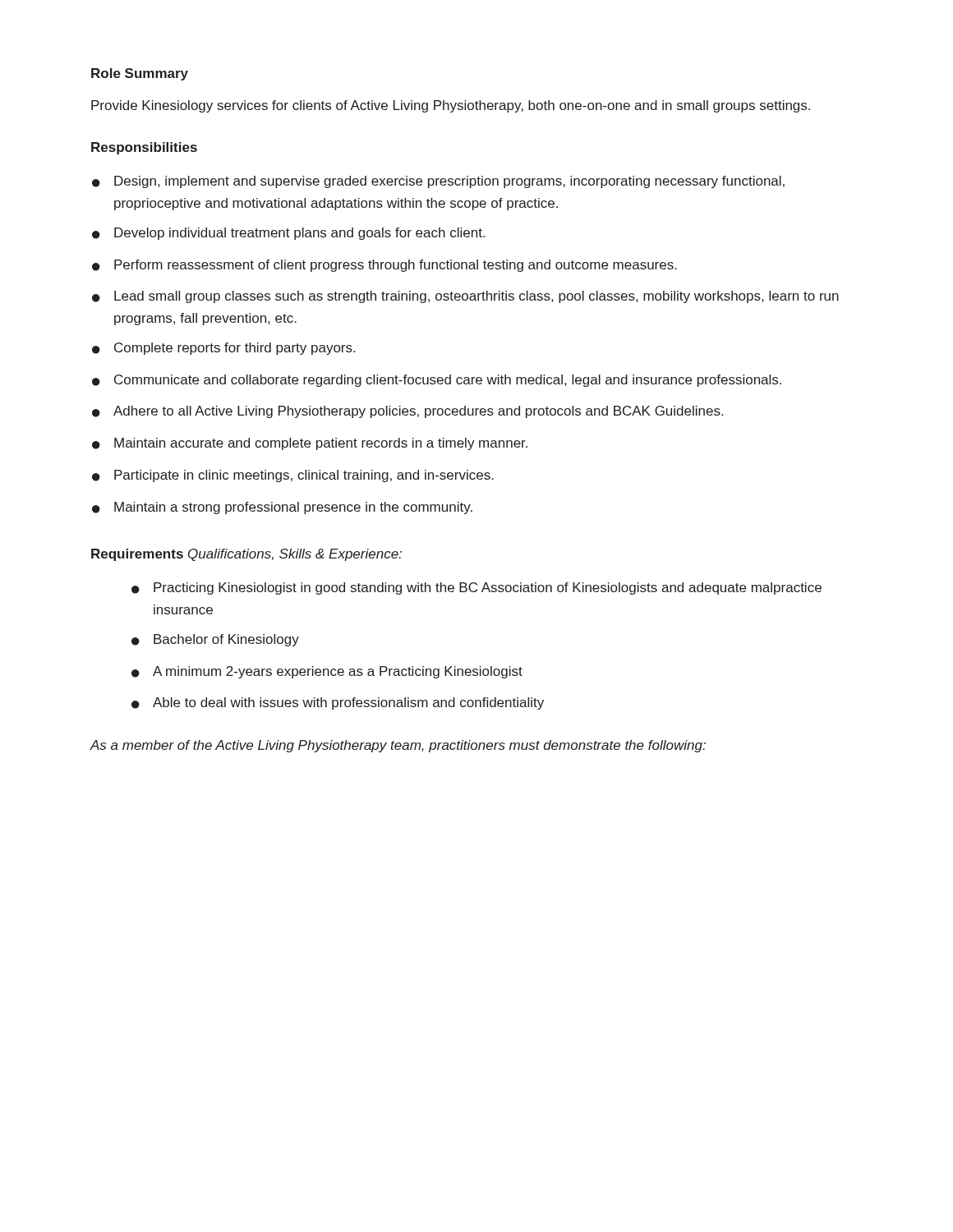Find the text block that says "Provide Kinesiology services for clients of"

click(451, 106)
